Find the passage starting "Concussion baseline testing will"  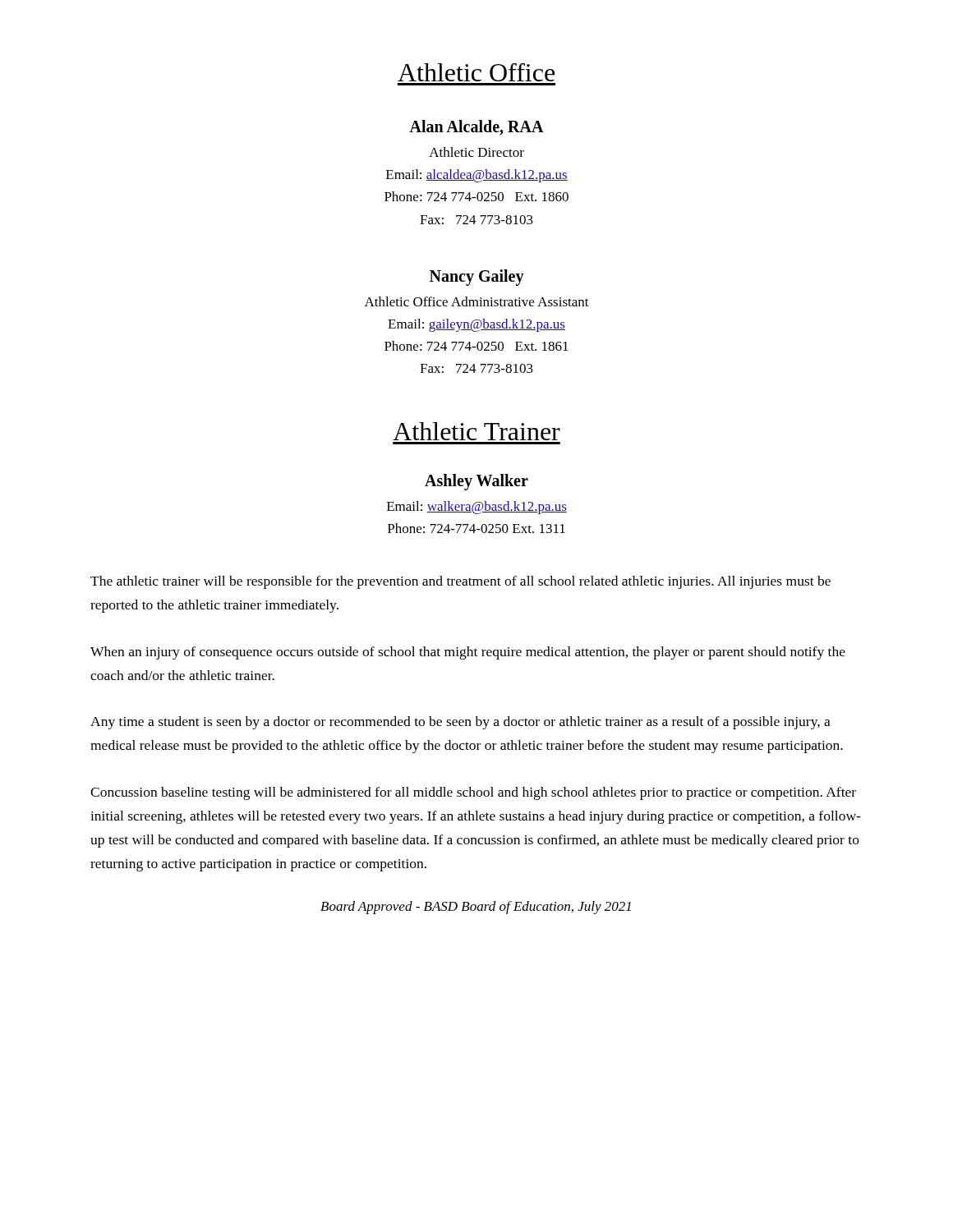pyautogui.click(x=476, y=827)
